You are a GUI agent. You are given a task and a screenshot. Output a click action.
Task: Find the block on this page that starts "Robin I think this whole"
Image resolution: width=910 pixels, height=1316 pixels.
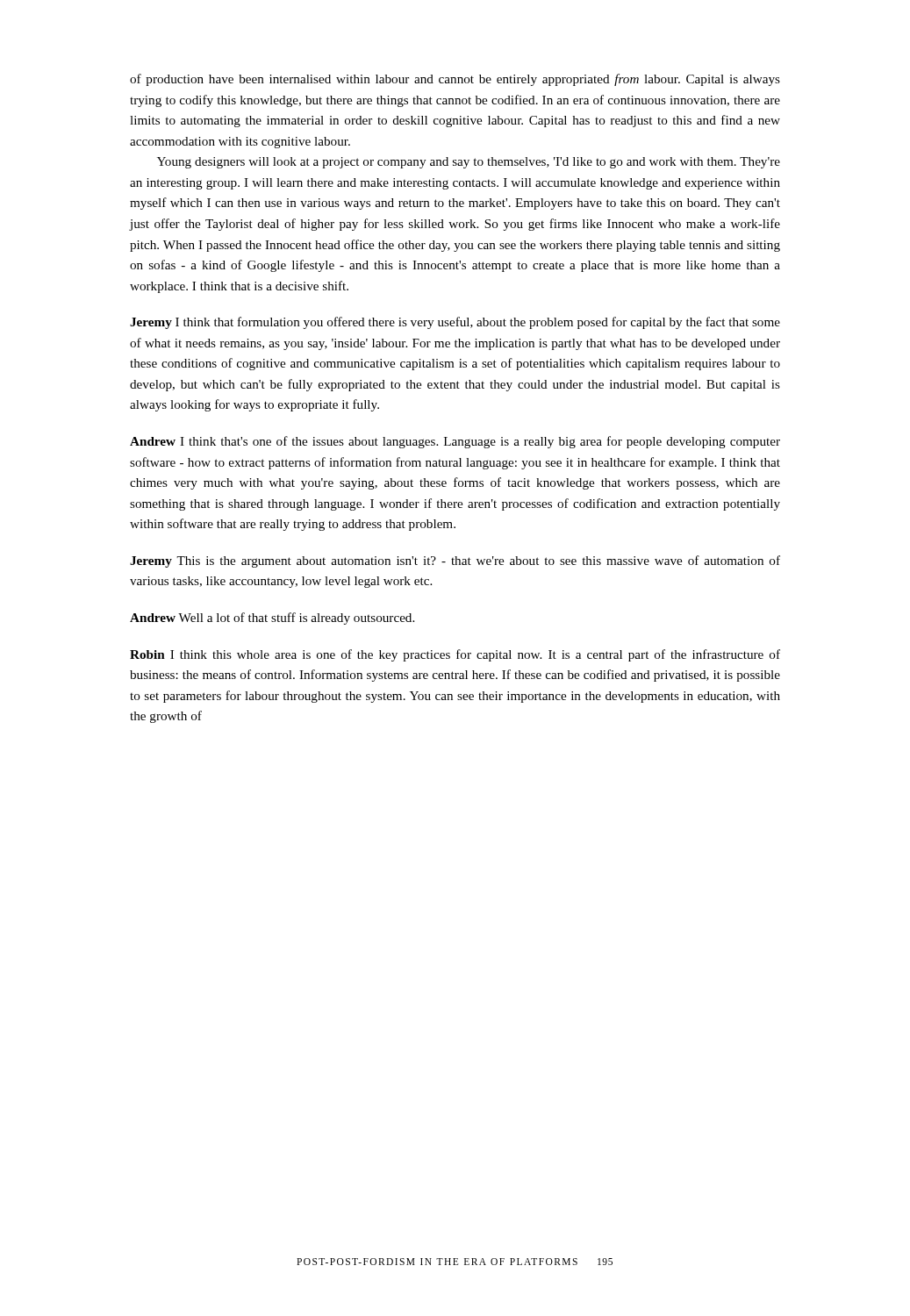coord(455,685)
